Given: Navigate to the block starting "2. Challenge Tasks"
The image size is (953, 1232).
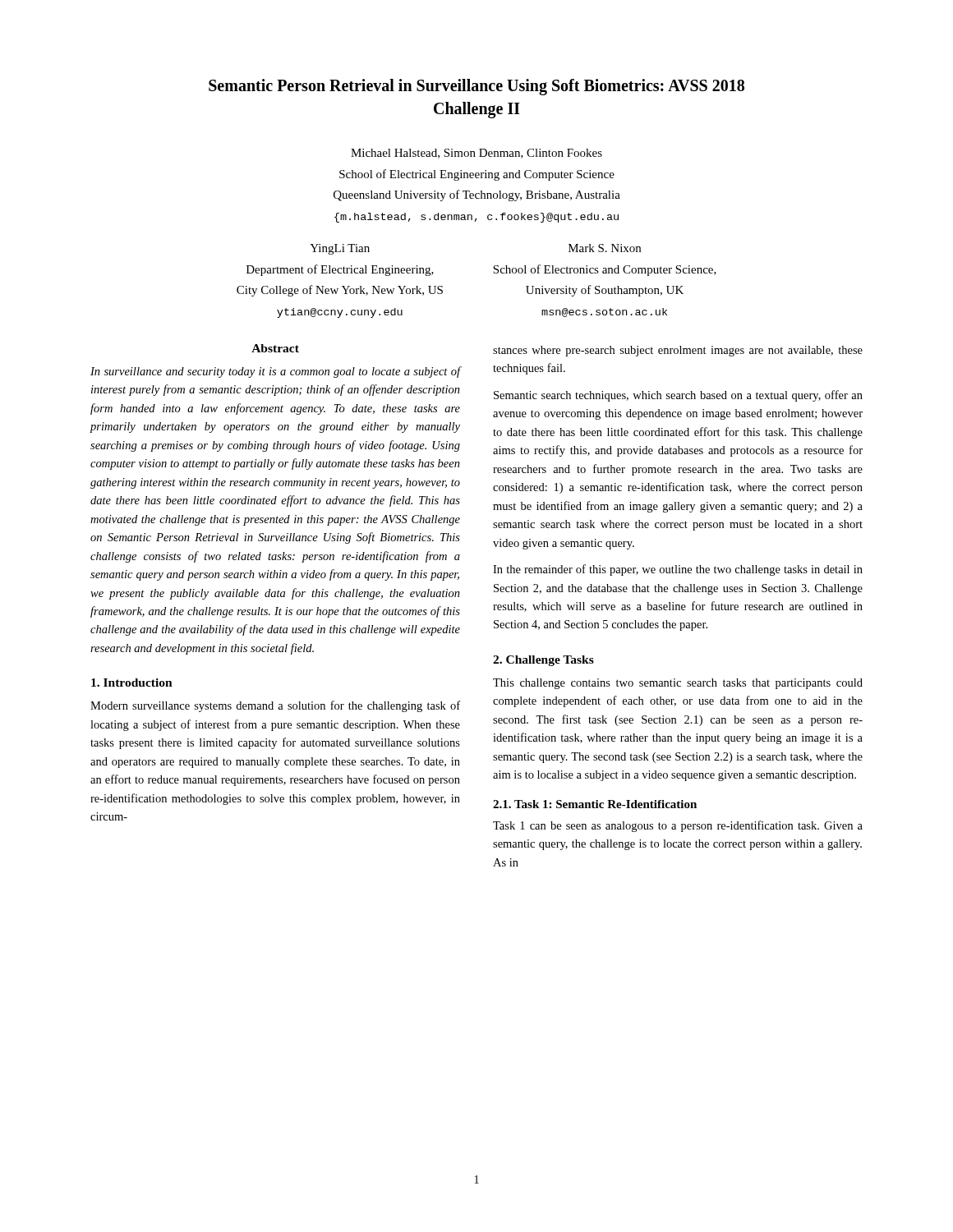Looking at the screenshot, I should pyautogui.click(x=543, y=659).
